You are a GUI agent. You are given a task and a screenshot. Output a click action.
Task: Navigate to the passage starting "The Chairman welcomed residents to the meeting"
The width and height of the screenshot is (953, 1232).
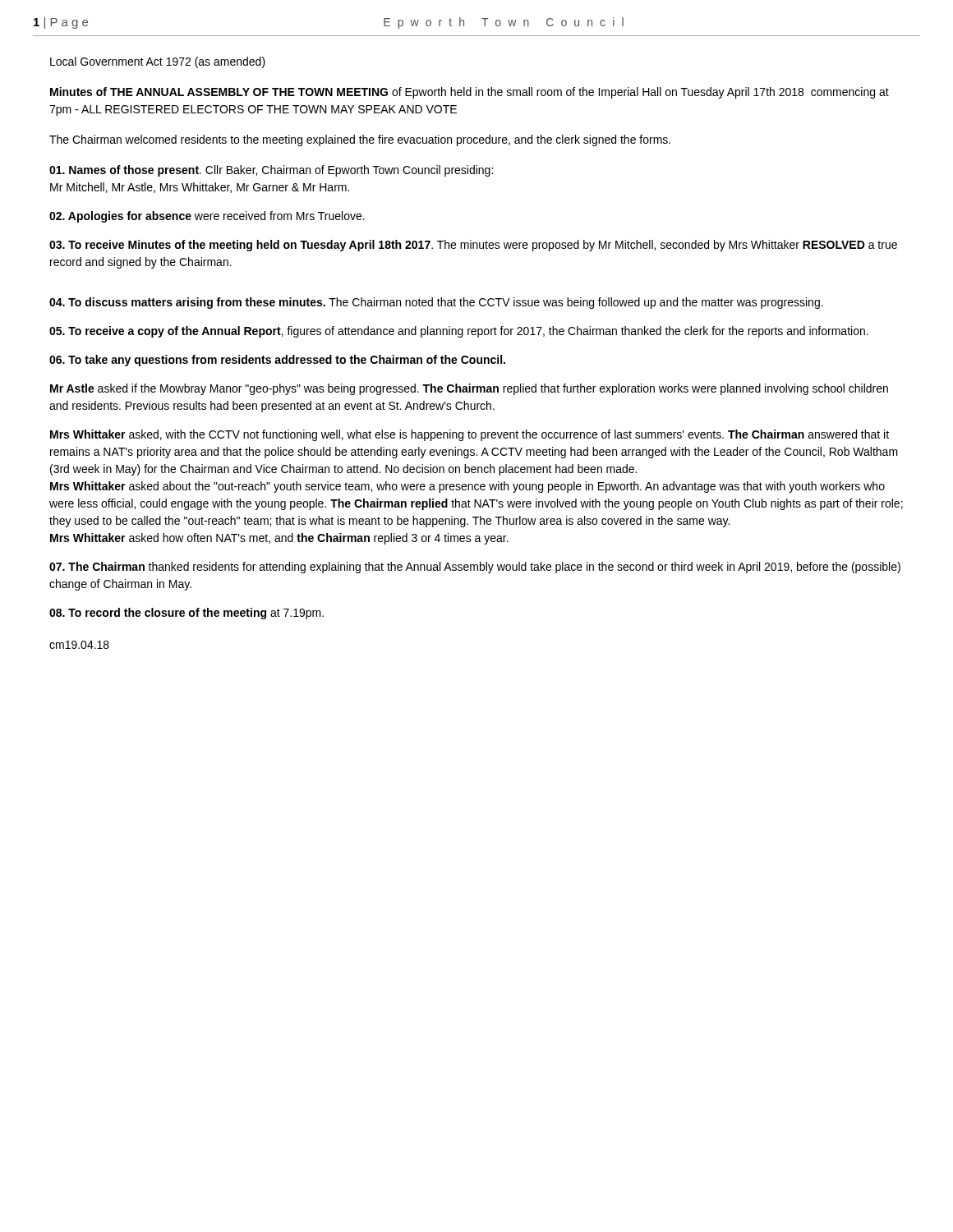[360, 140]
